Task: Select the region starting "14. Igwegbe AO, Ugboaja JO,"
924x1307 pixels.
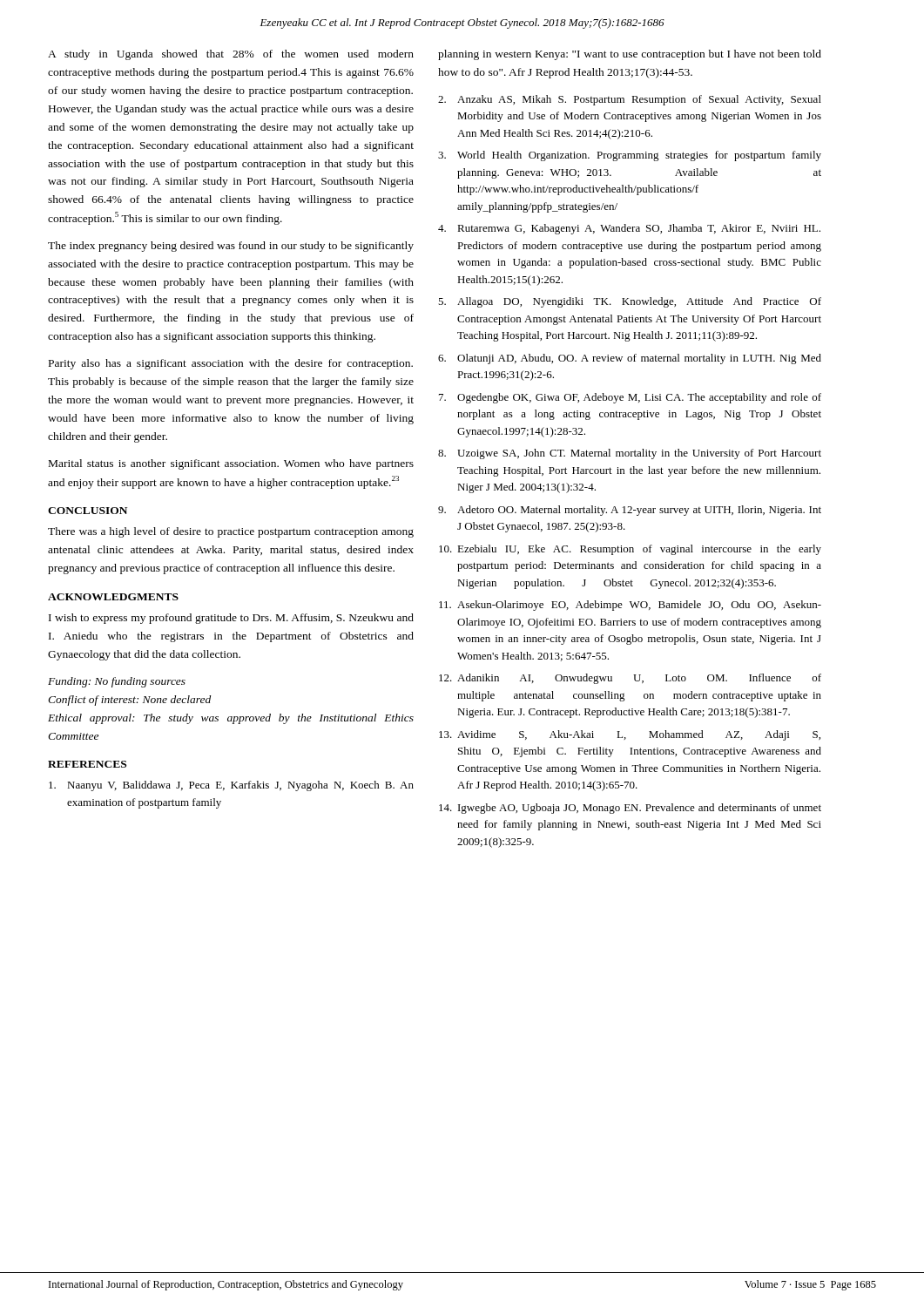Action: 630,824
